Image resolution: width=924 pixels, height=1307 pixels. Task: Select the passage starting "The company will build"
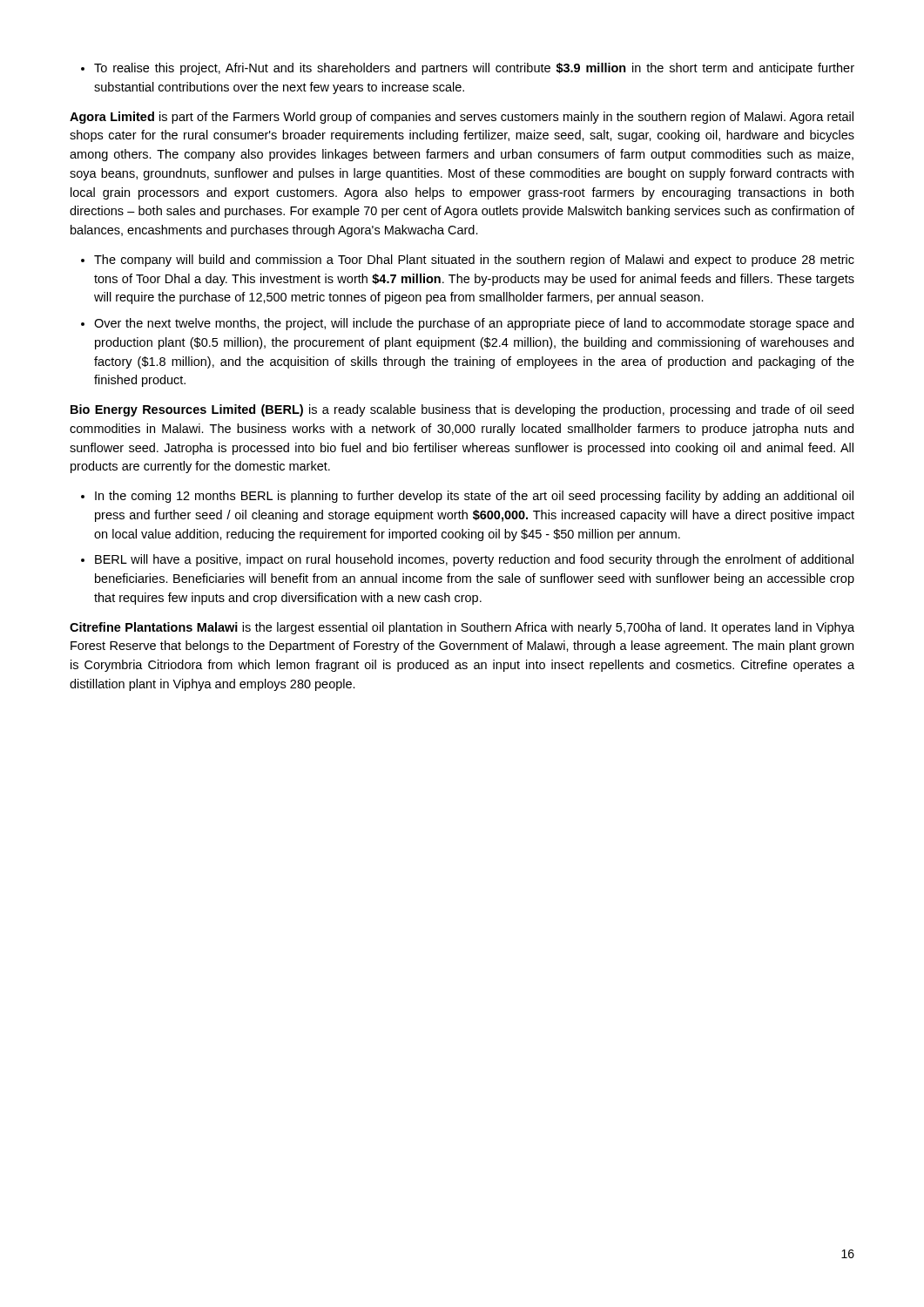474,278
